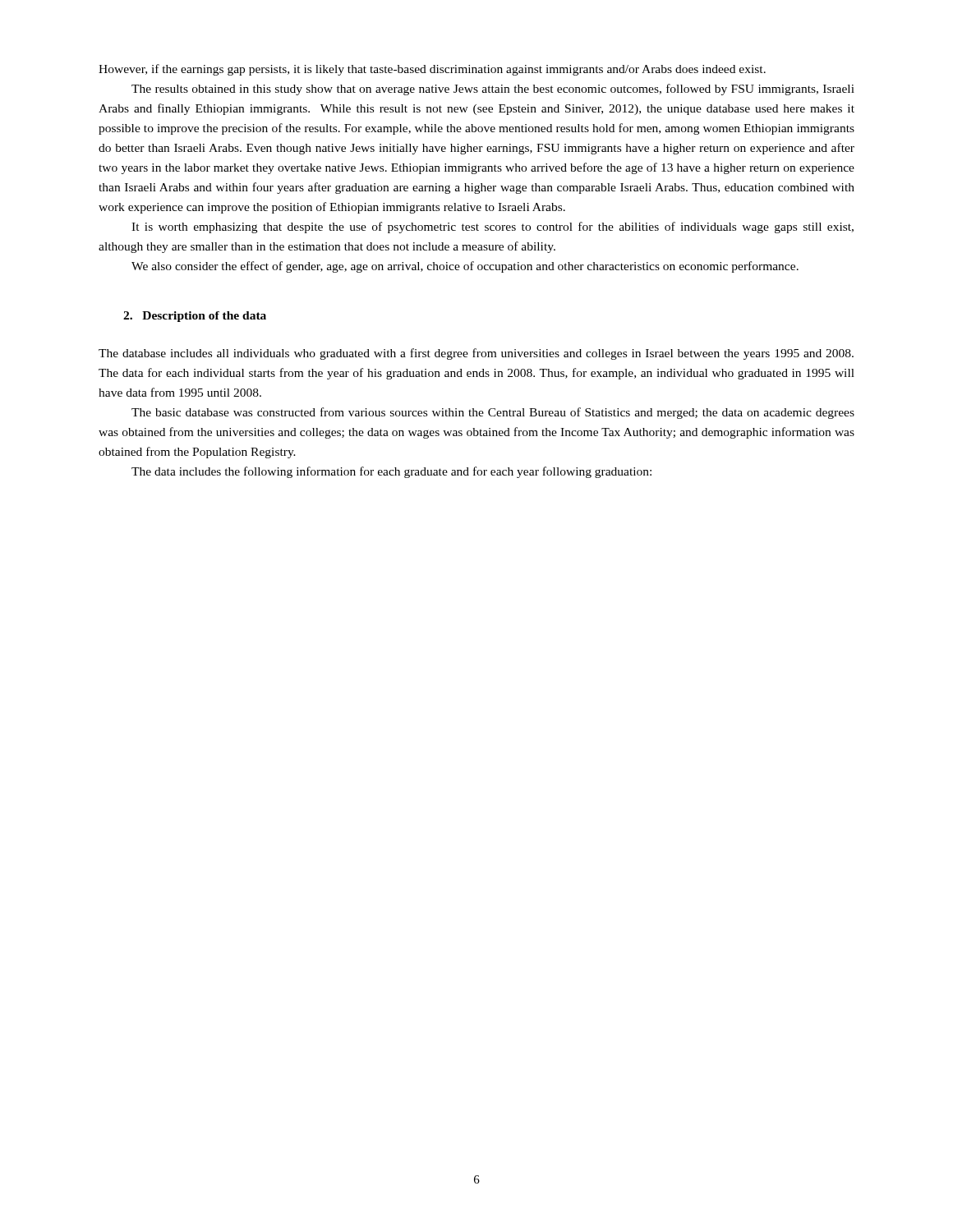Point to the block beginning "The results obtained in this study show that"
953x1232 pixels.
click(x=476, y=148)
